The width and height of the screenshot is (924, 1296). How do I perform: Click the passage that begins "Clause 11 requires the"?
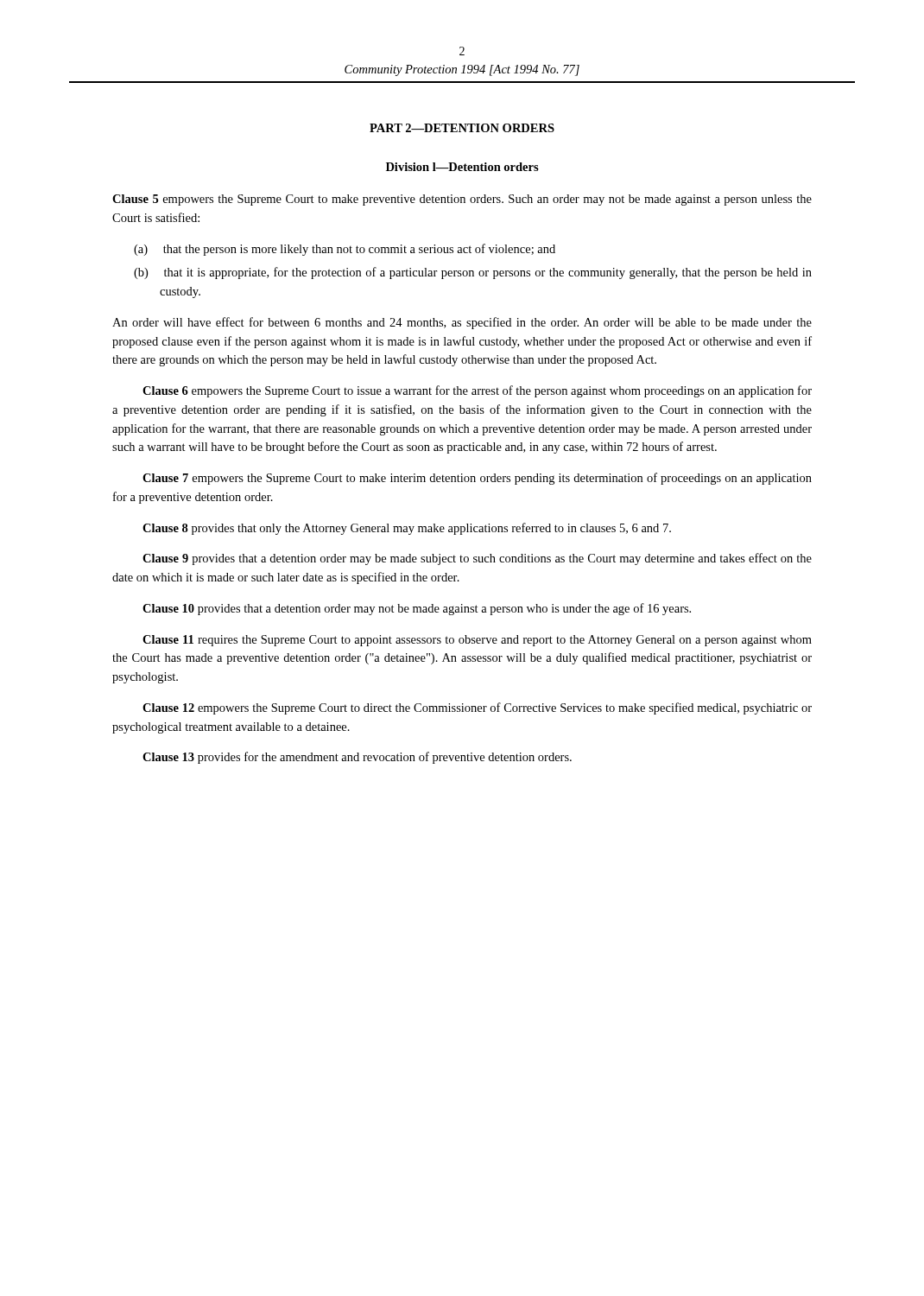(462, 658)
